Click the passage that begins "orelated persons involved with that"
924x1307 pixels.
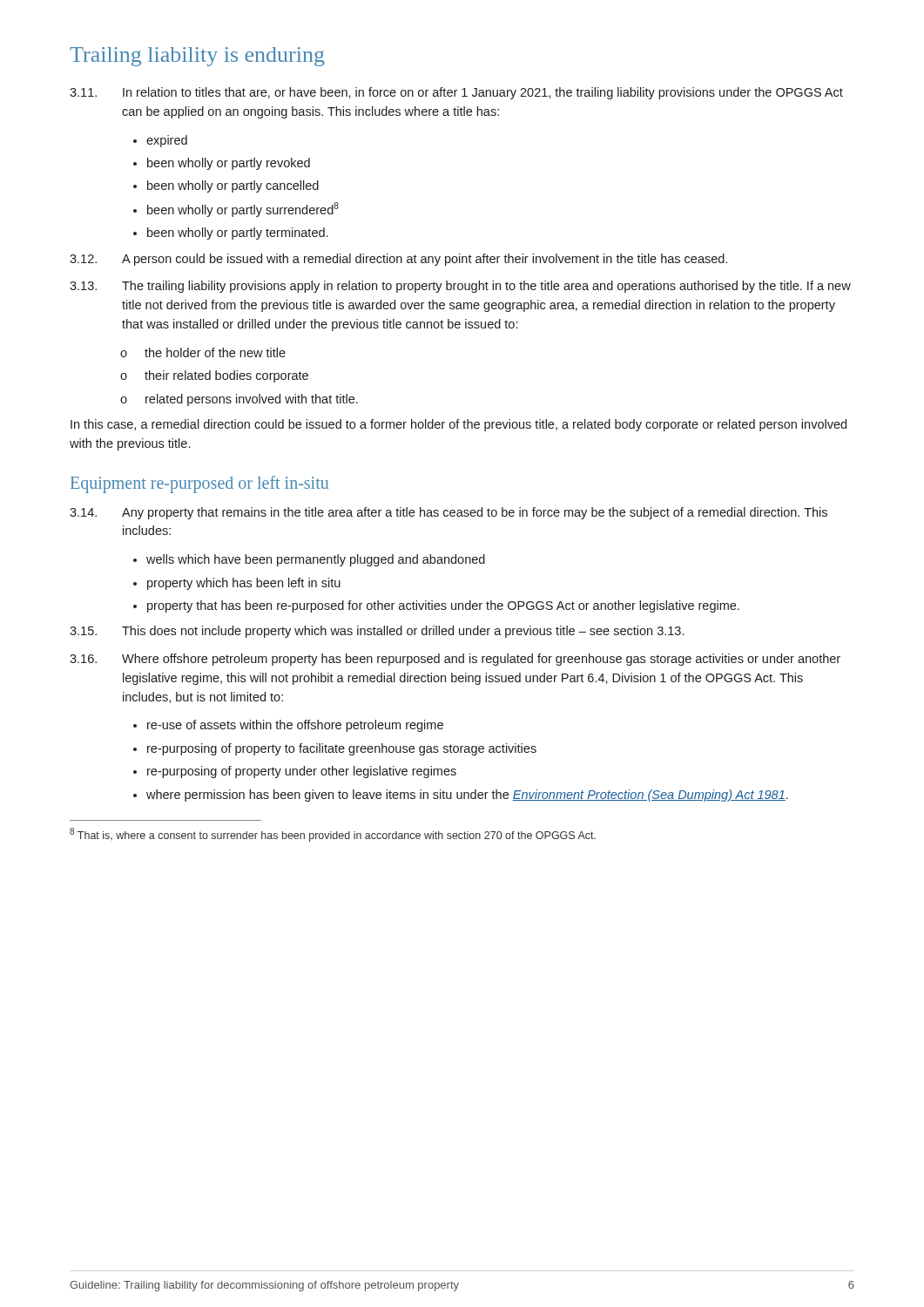click(x=239, y=399)
